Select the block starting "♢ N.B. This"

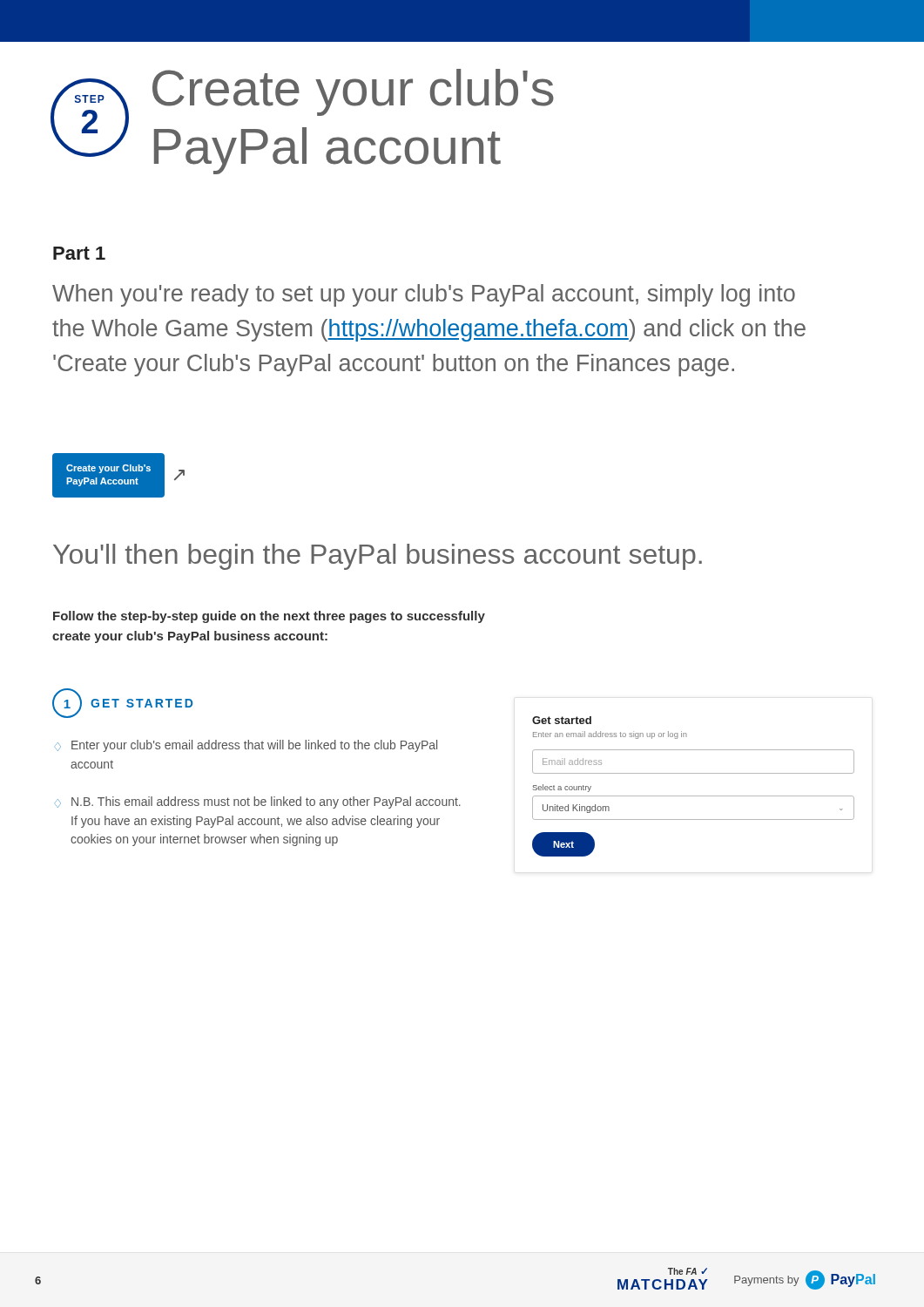pyautogui.click(x=257, y=821)
